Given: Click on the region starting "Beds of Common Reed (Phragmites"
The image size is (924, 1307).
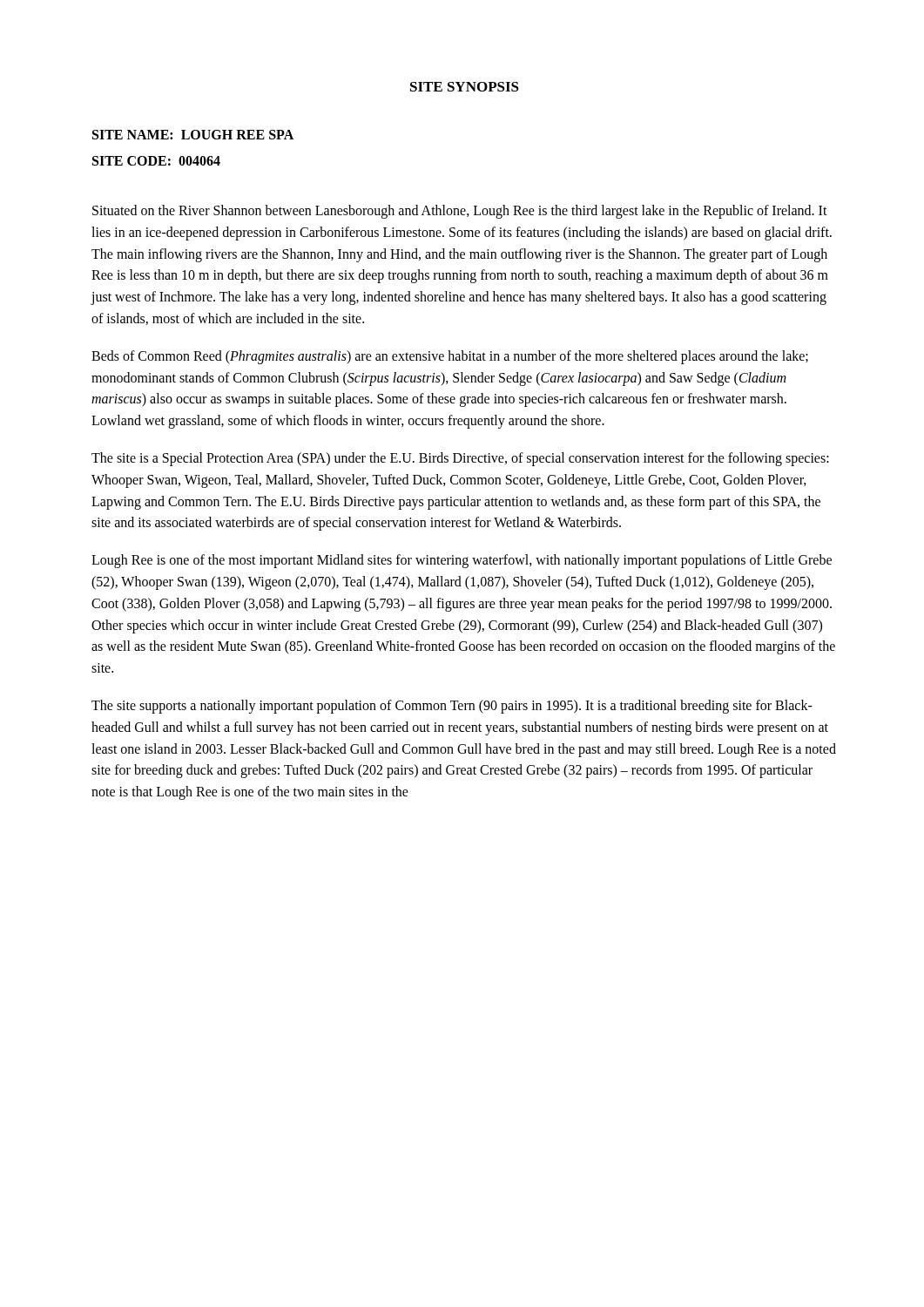Looking at the screenshot, I should (450, 388).
